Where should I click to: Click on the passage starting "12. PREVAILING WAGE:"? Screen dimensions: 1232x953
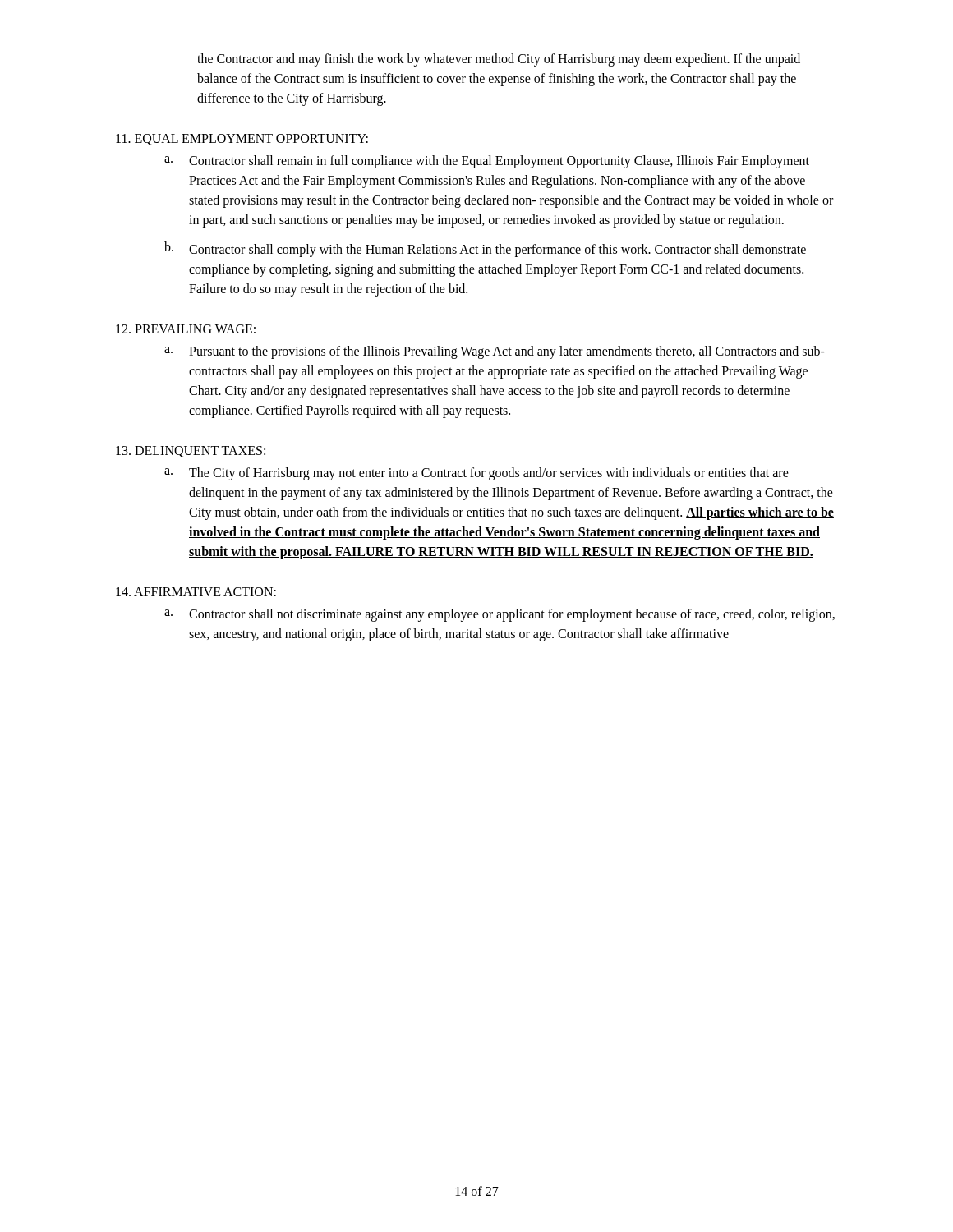click(186, 329)
